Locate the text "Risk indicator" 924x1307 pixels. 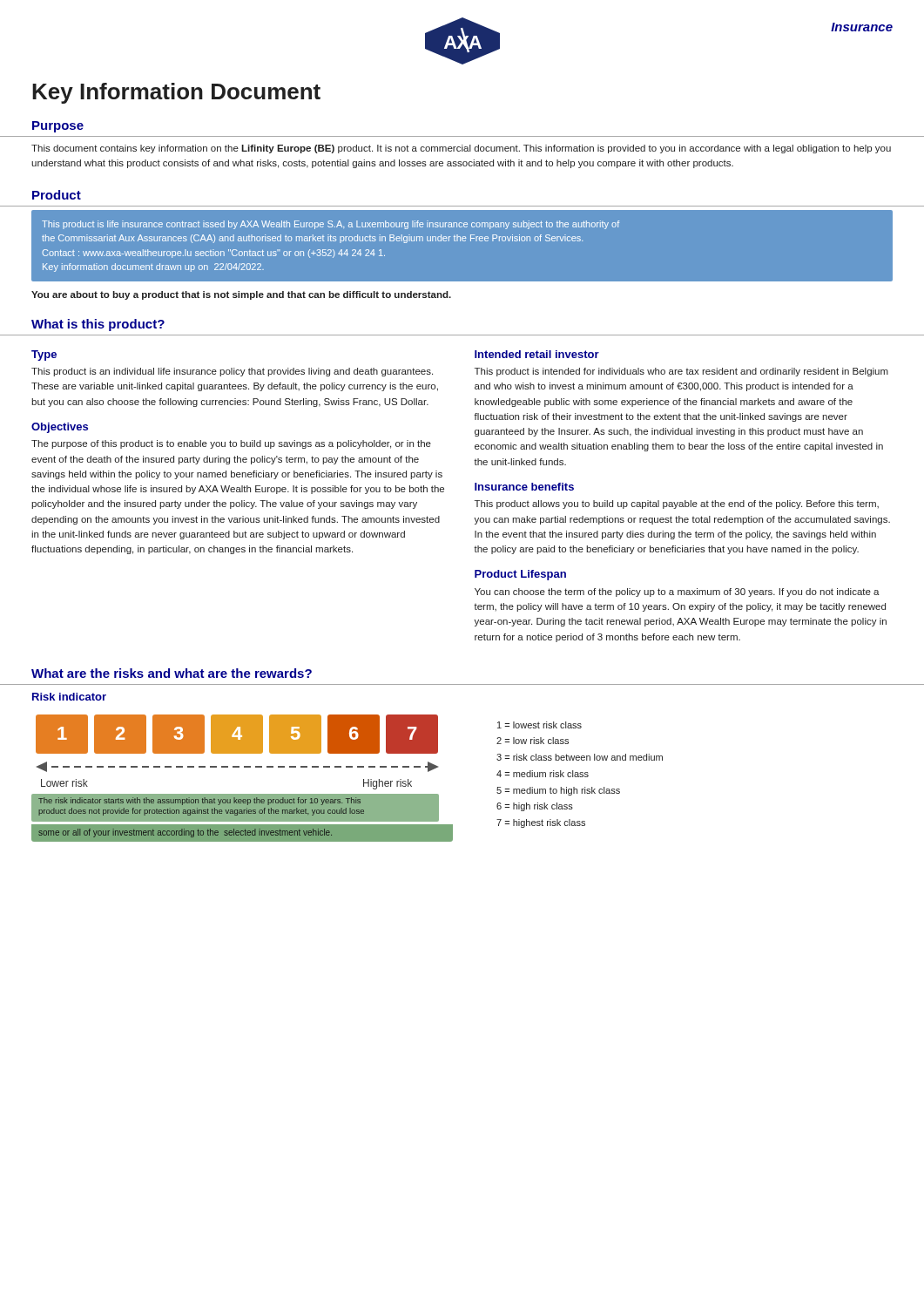[69, 696]
